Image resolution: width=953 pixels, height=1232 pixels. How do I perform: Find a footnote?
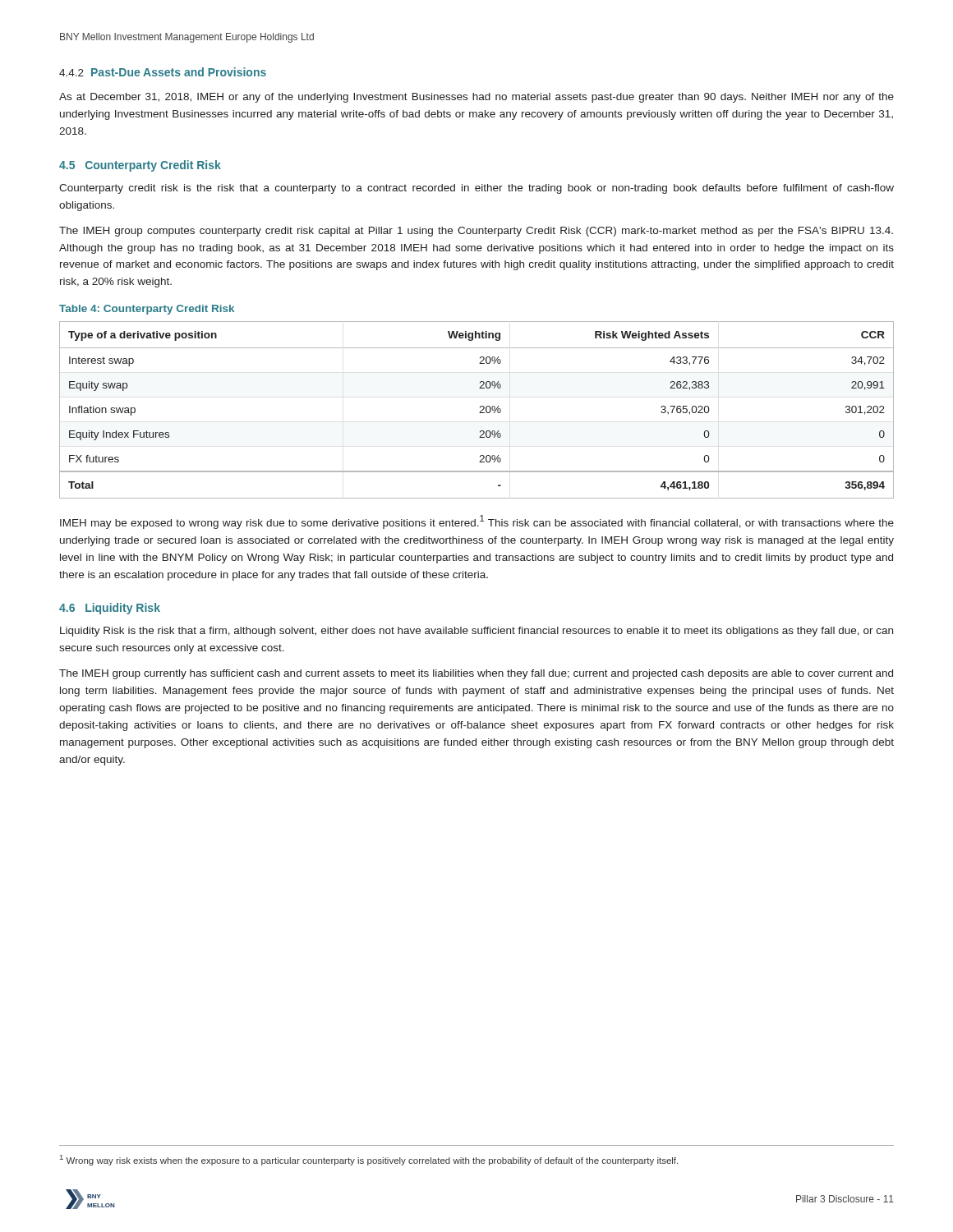click(369, 1159)
